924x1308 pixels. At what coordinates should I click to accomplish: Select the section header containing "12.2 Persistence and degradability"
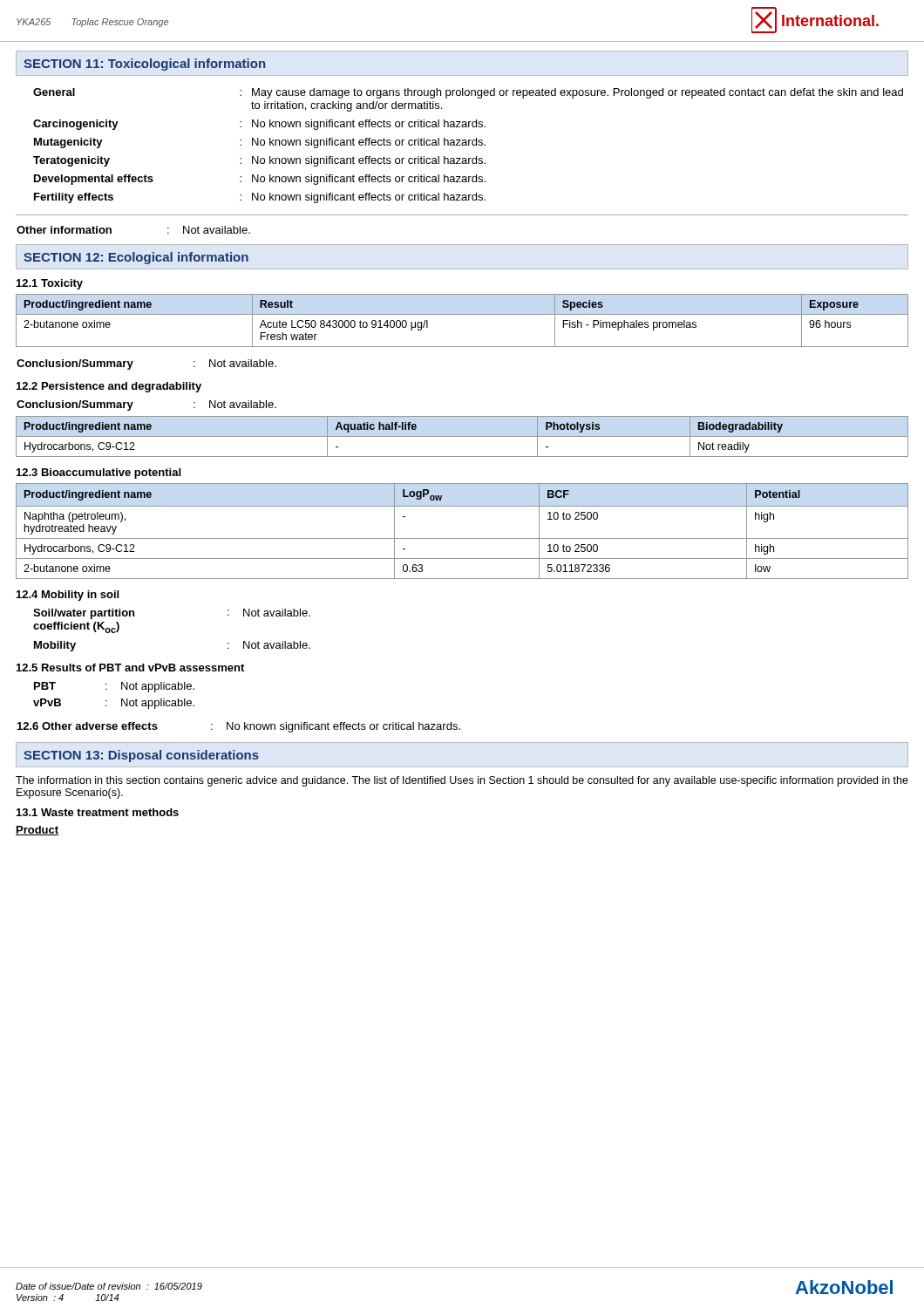point(109,386)
